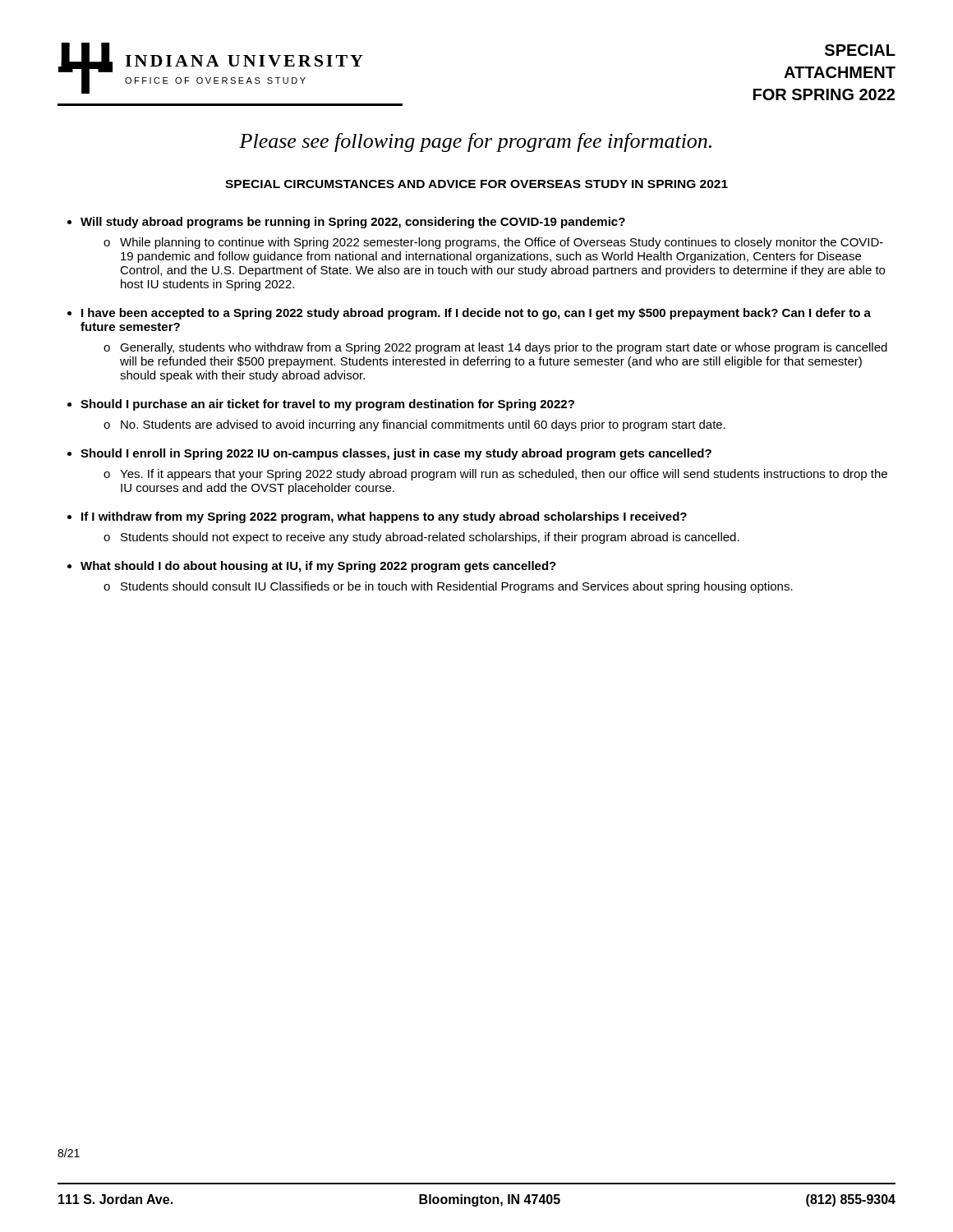The width and height of the screenshot is (953, 1232).
Task: Find the text block starting "What should I do about housing at IU,"
Action: (x=488, y=576)
